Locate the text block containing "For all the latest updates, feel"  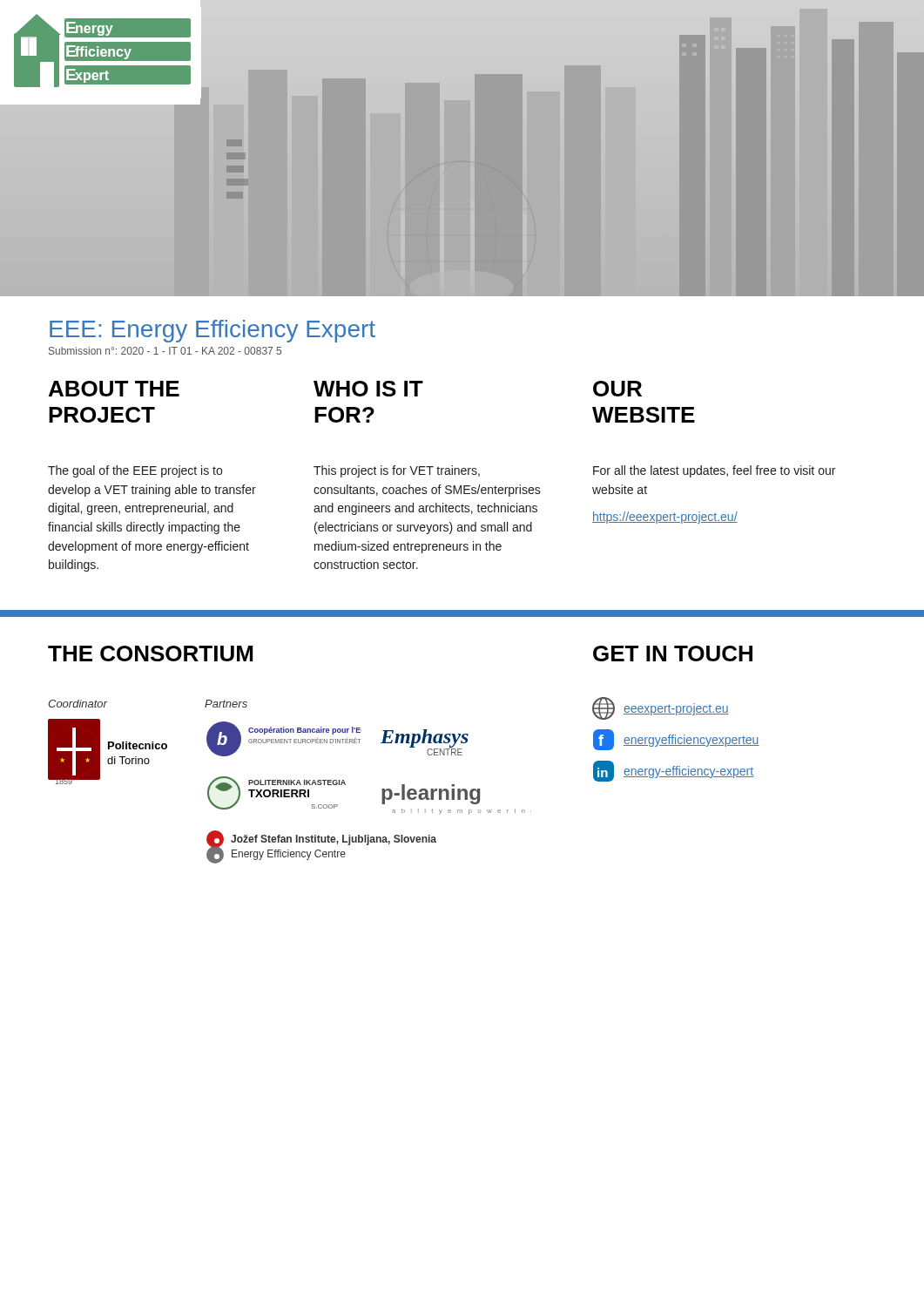[714, 471]
